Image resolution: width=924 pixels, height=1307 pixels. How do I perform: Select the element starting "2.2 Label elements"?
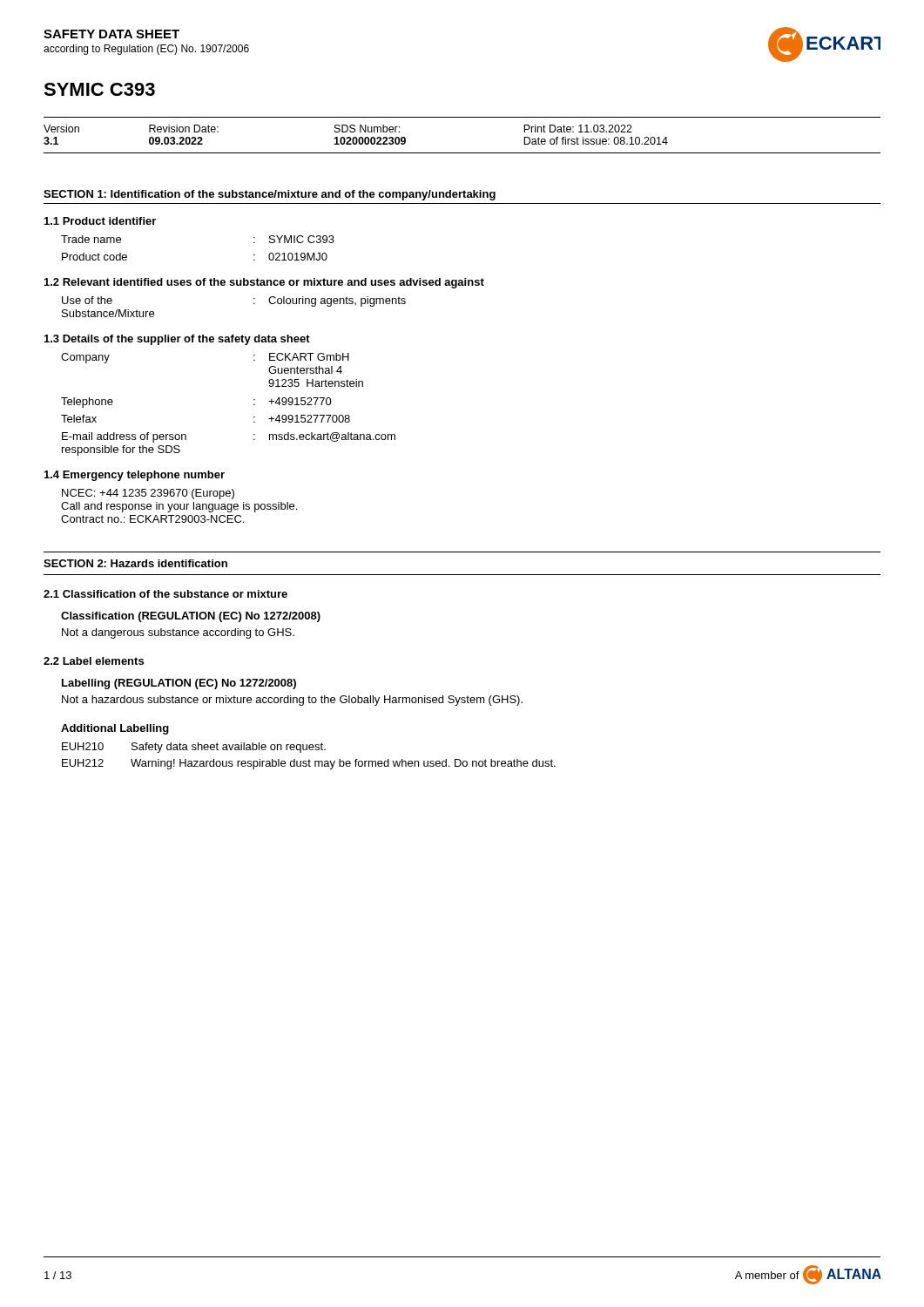[x=94, y=661]
